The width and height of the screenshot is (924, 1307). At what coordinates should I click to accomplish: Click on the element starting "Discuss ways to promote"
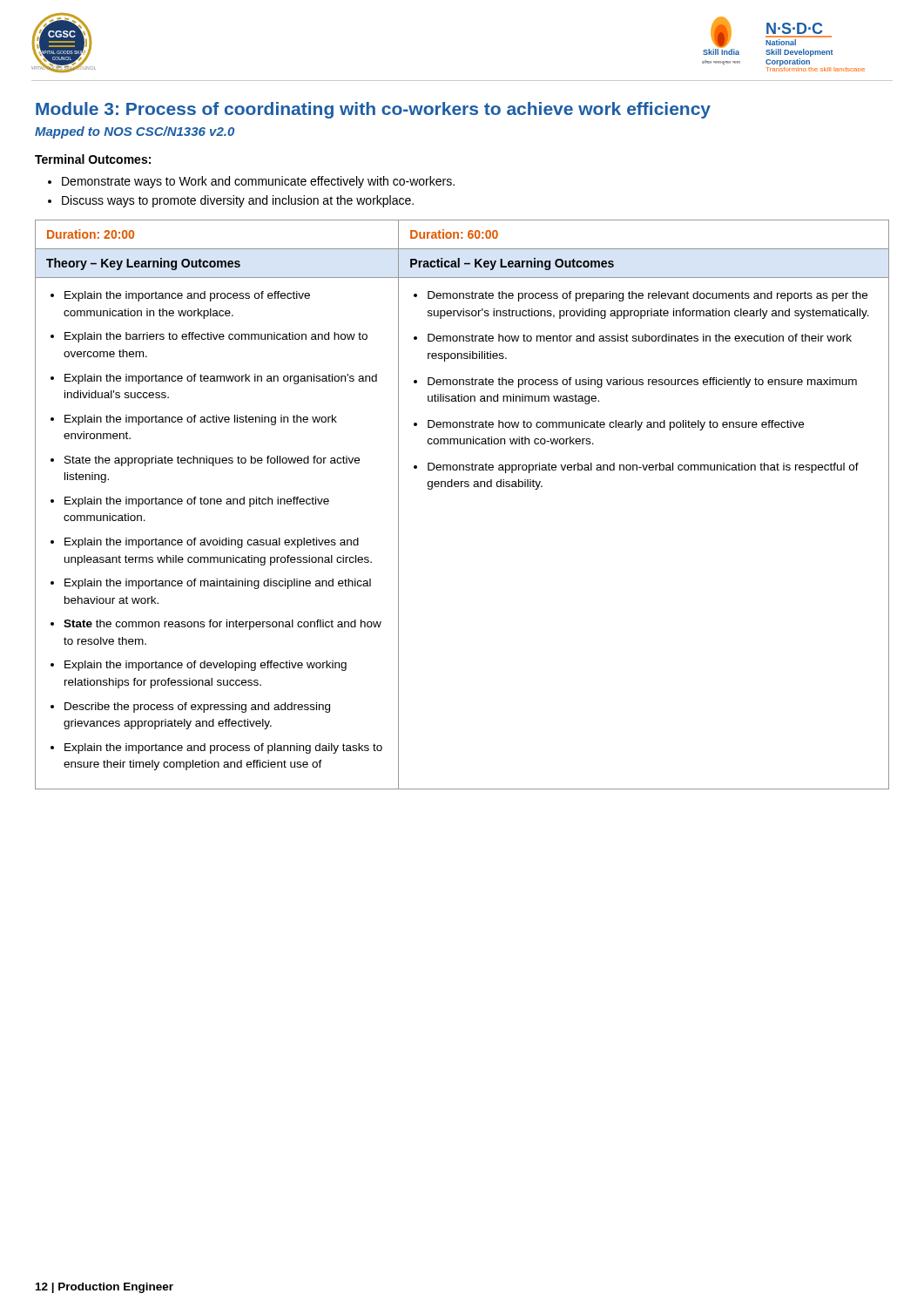238,201
